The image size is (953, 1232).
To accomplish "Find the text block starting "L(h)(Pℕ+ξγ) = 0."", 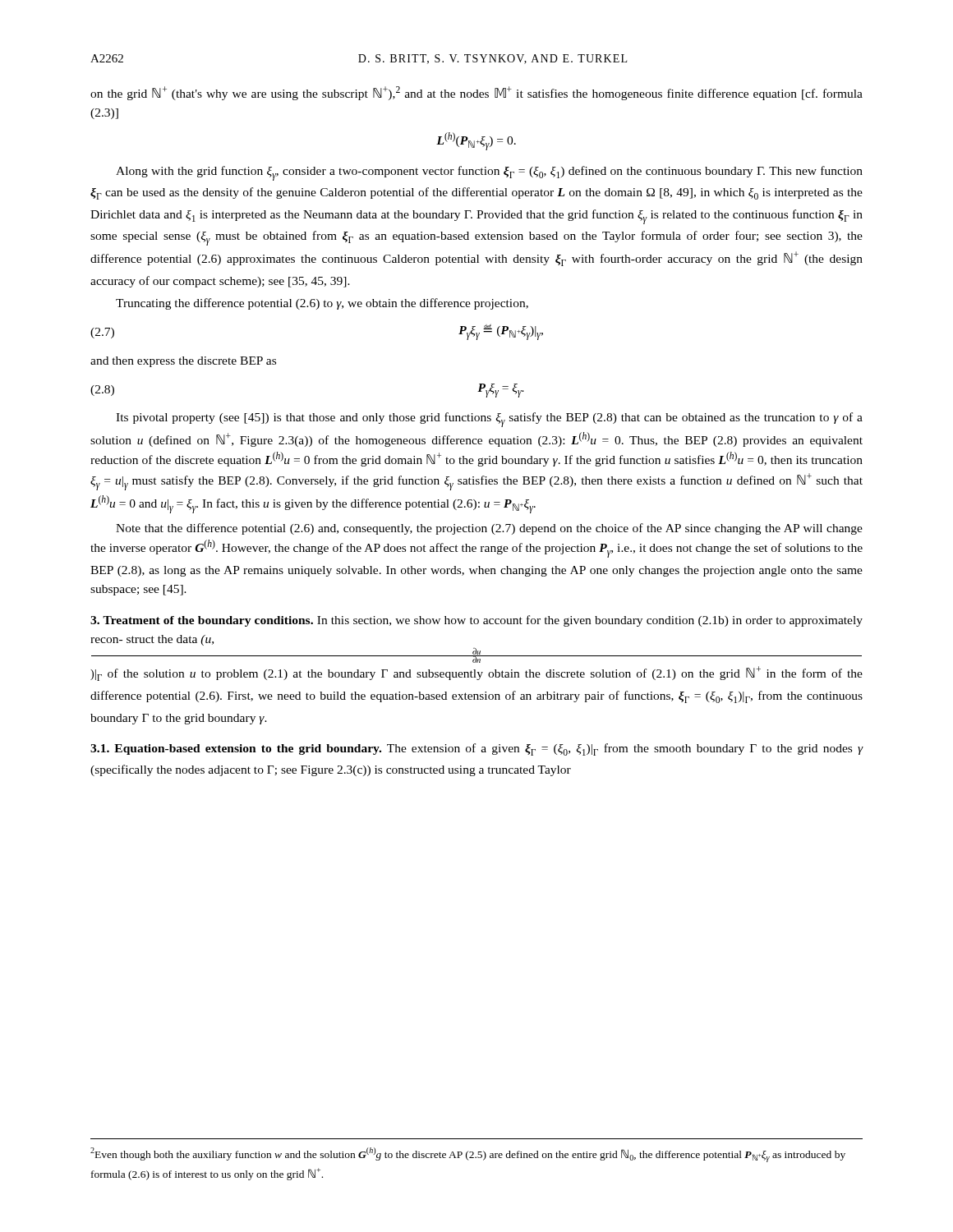I will point(476,141).
